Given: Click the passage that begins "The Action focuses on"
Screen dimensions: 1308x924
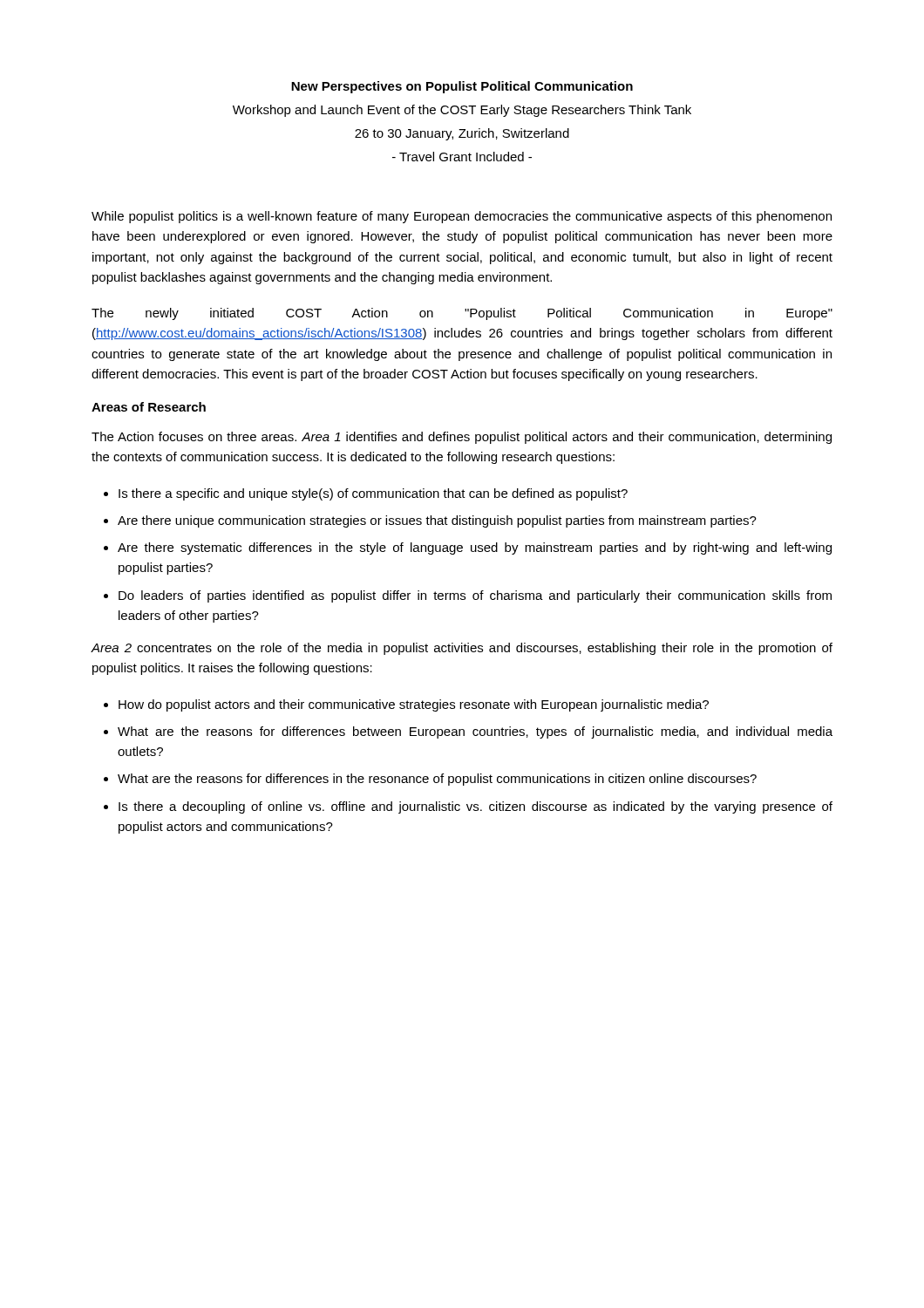Looking at the screenshot, I should [x=462, y=447].
